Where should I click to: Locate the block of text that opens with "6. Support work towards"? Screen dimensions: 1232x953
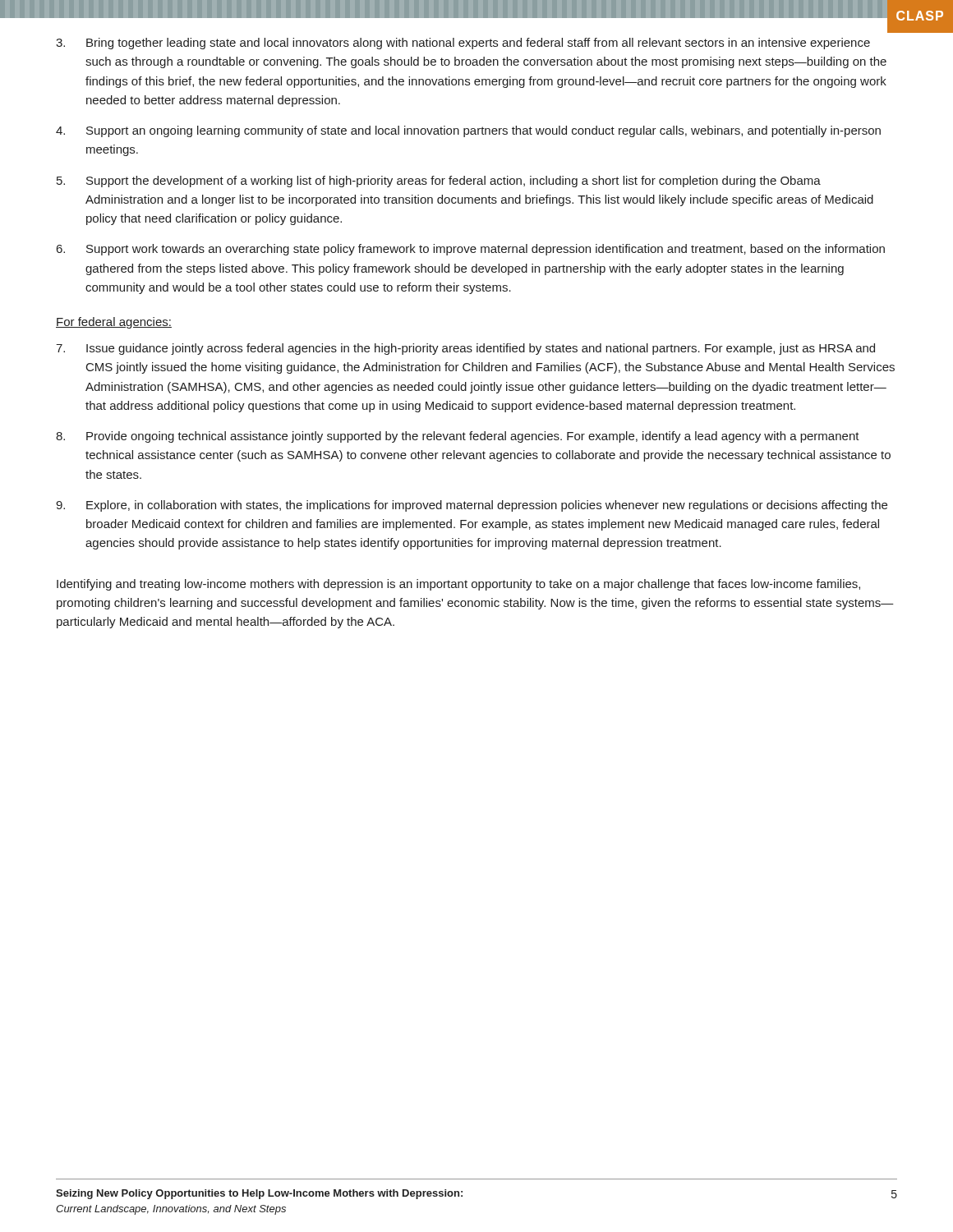(476, 268)
